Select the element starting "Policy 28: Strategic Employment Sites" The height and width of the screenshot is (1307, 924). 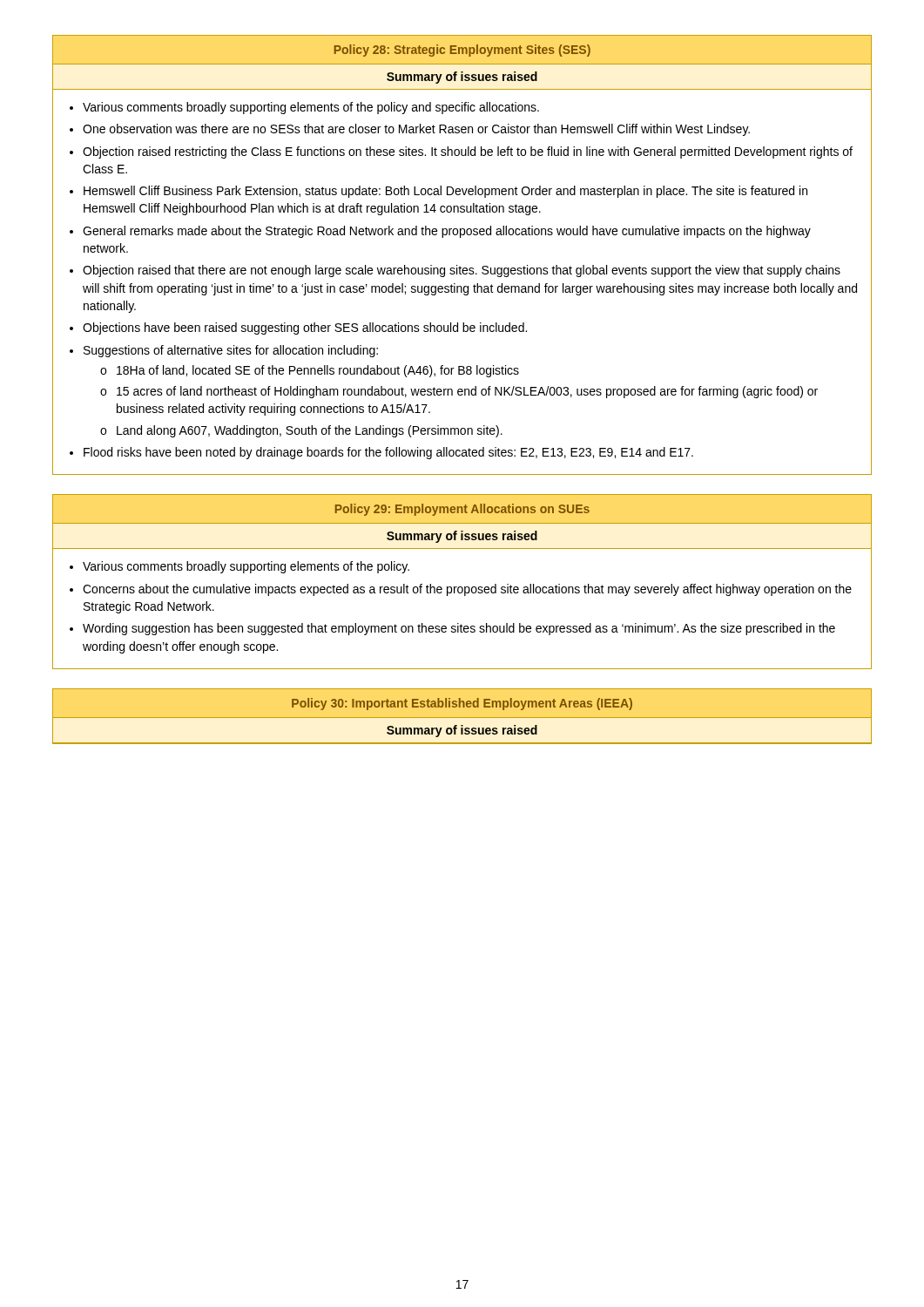pos(462,50)
